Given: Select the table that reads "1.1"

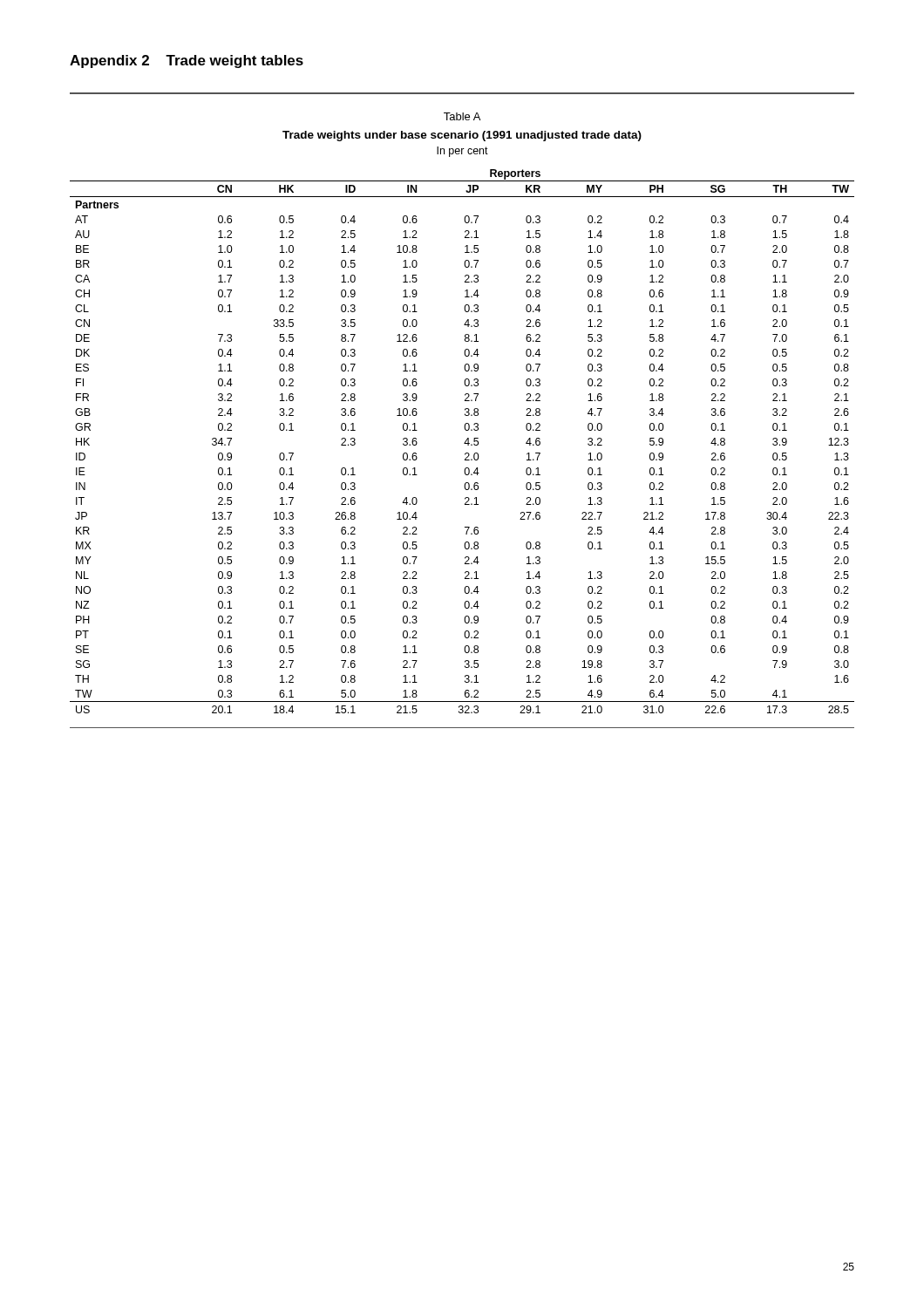Looking at the screenshot, I should pos(462,441).
